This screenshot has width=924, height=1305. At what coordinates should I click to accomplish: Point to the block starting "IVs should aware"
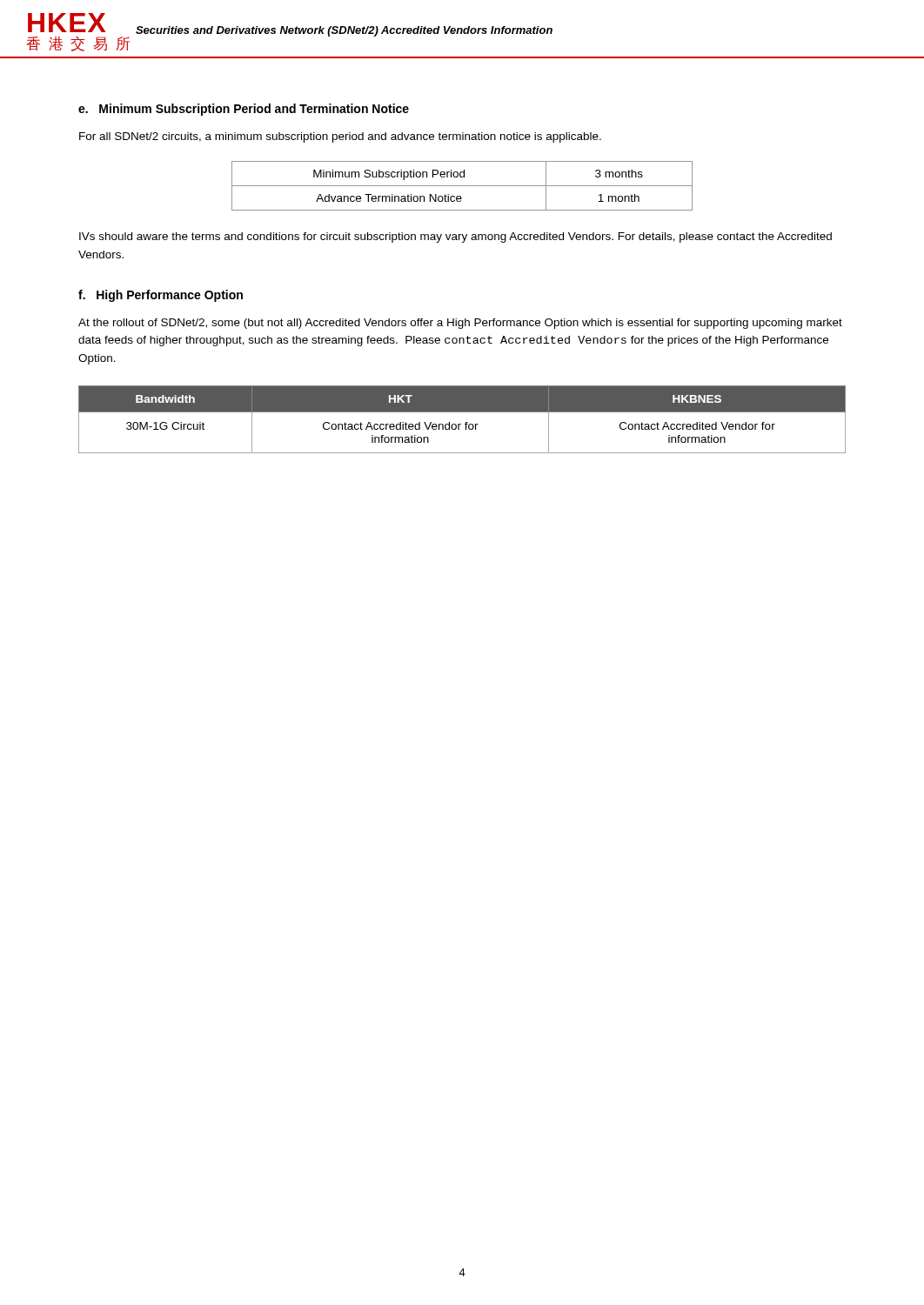click(x=455, y=245)
